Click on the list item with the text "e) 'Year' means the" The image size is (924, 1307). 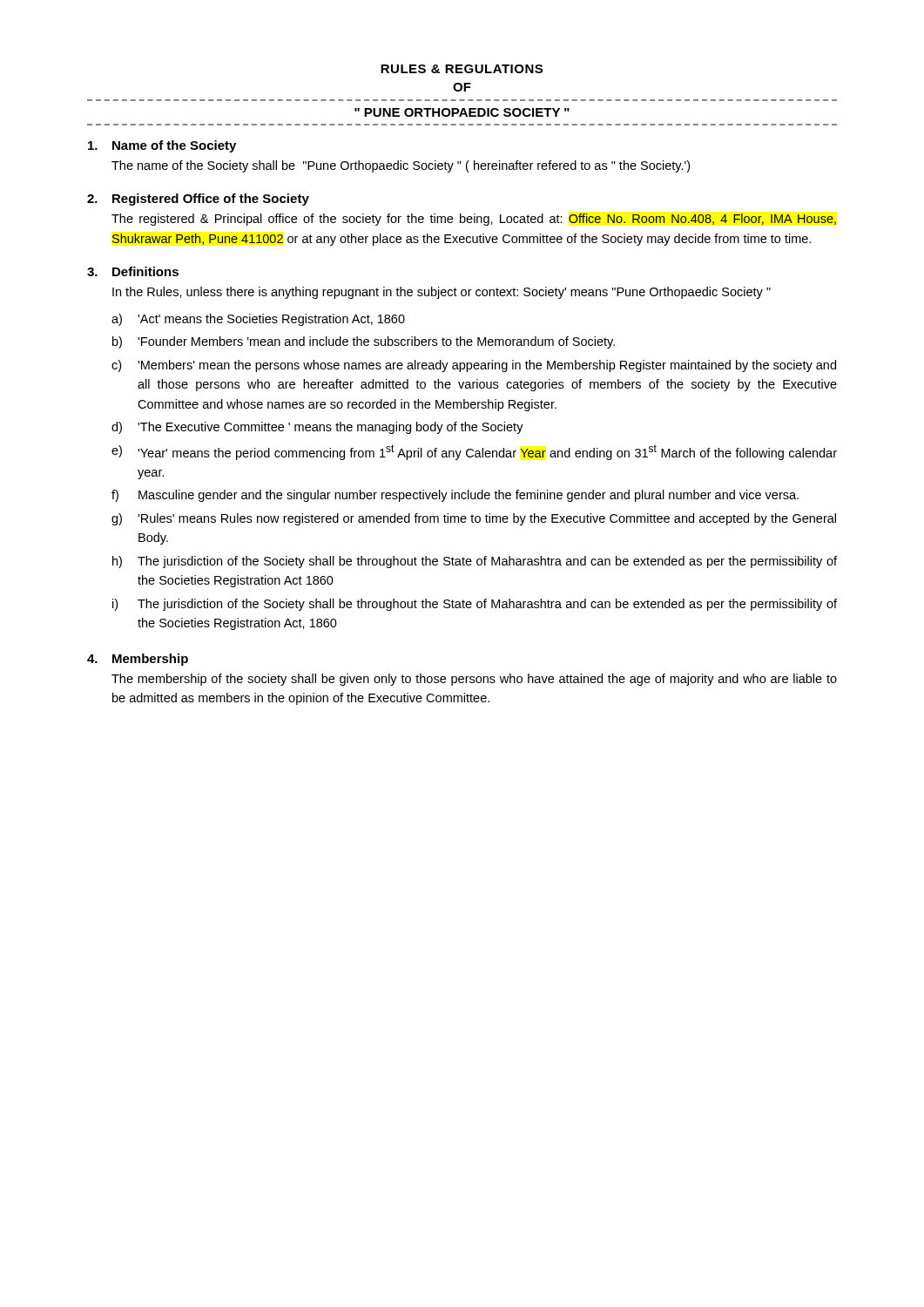pos(474,461)
